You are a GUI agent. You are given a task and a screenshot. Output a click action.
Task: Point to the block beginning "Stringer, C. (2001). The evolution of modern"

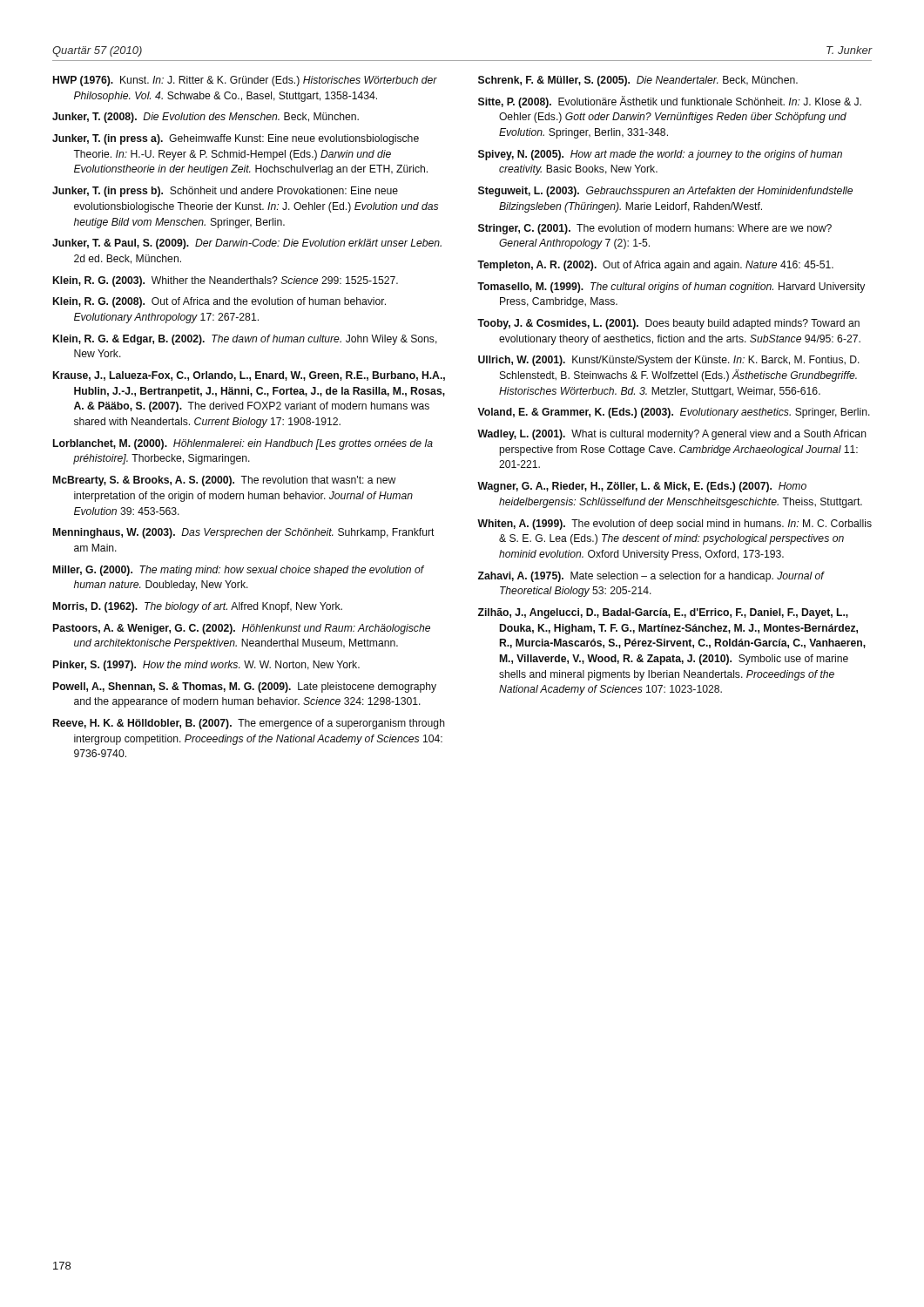click(x=655, y=236)
